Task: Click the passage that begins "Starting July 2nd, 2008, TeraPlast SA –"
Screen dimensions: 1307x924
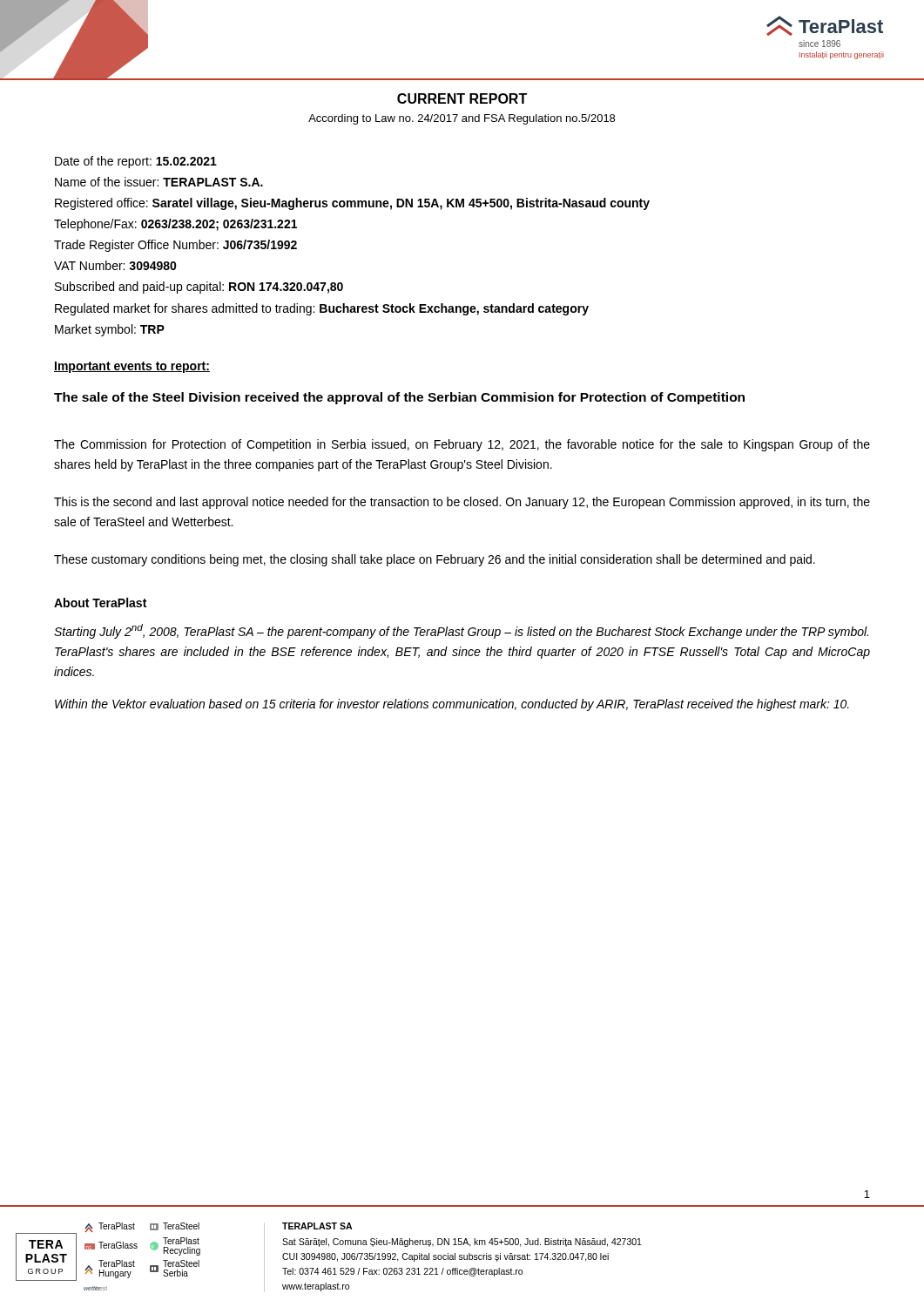Action: (462, 650)
